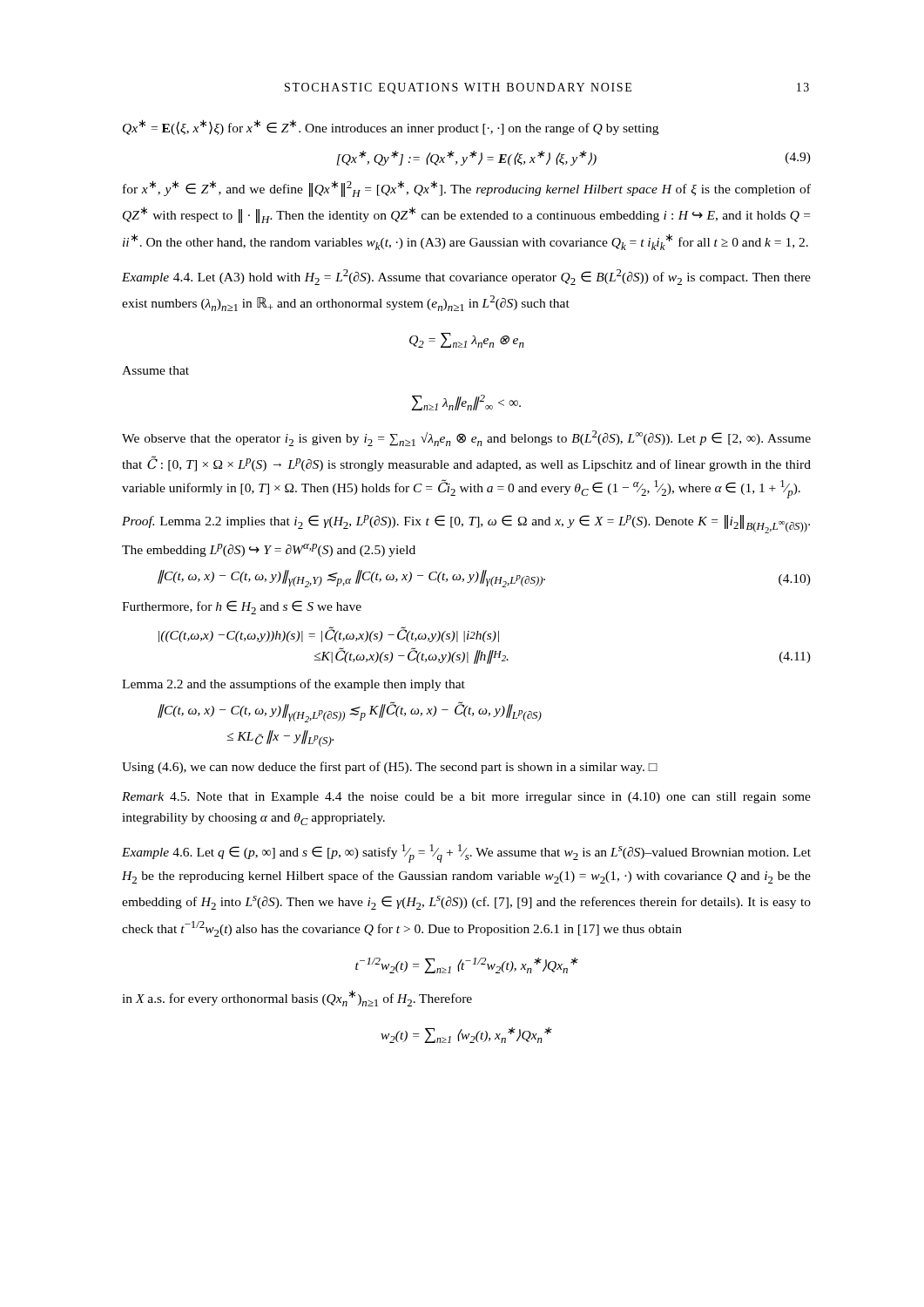Locate the region starting "w2(t) = ∑n≥1 ⟨w2(t), xn∗⟩Qxn∗"

pos(466,1035)
